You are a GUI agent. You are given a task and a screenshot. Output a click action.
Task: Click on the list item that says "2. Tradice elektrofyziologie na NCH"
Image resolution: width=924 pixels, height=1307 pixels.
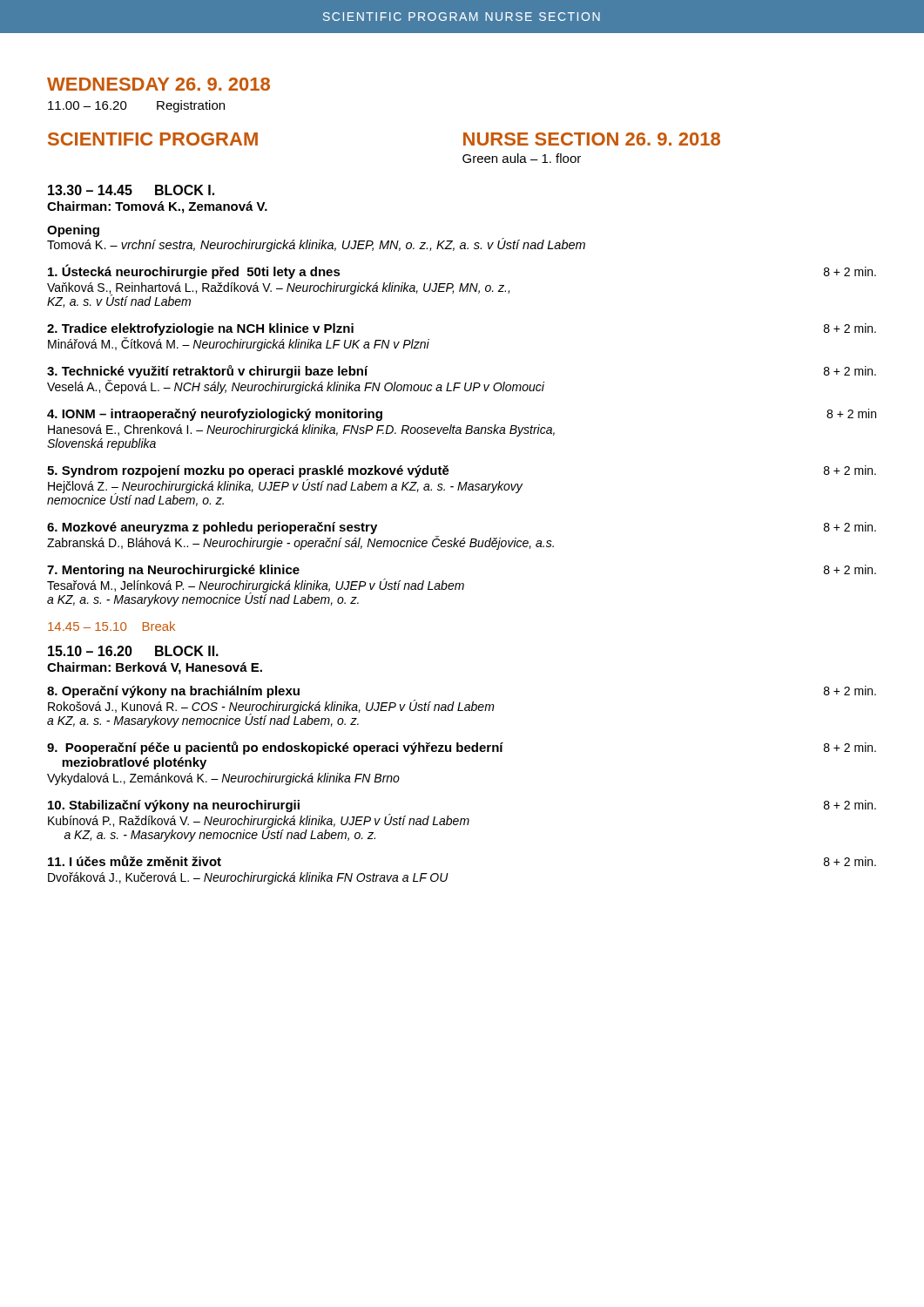(x=205, y=329)
